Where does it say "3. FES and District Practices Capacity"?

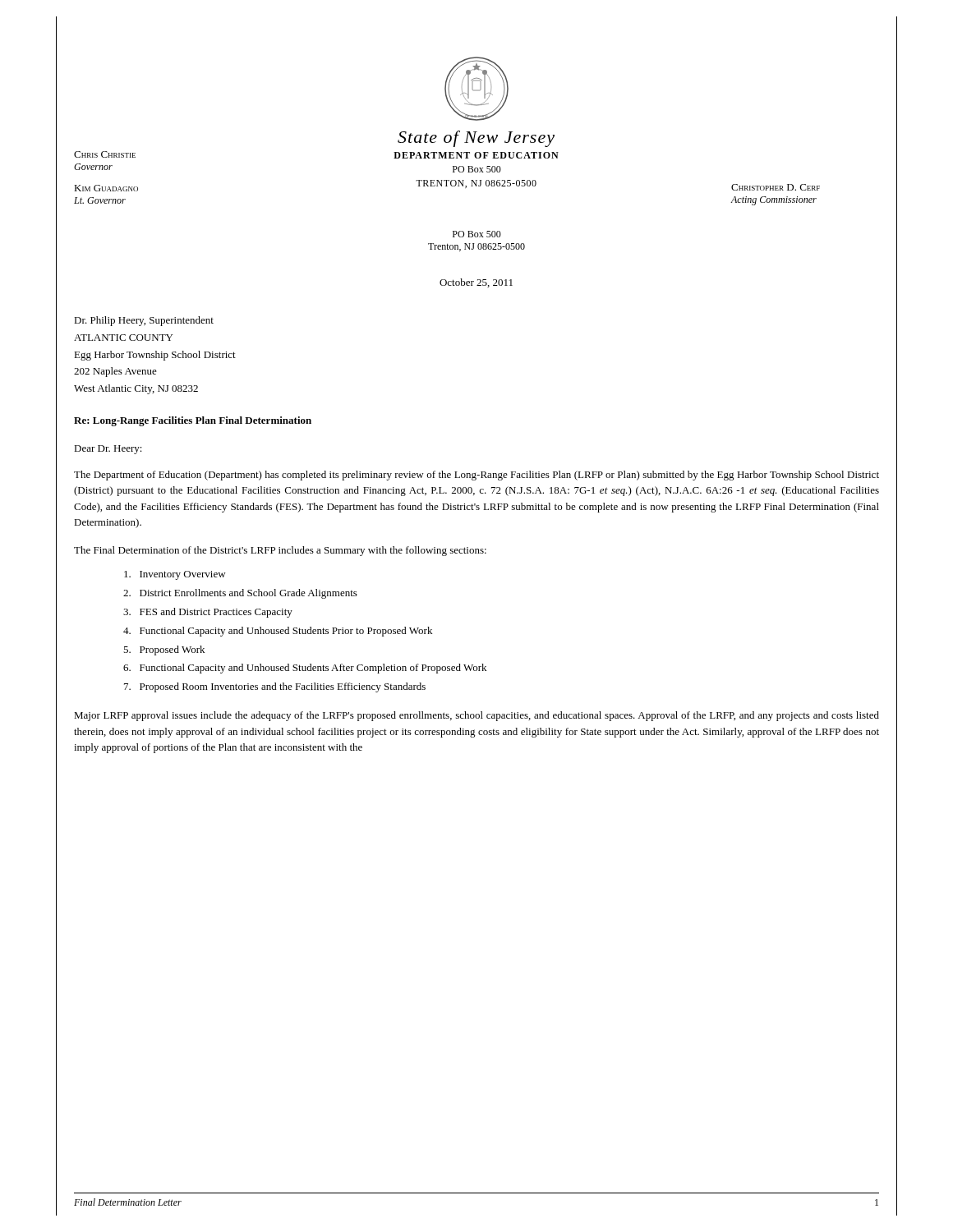[x=208, y=612]
